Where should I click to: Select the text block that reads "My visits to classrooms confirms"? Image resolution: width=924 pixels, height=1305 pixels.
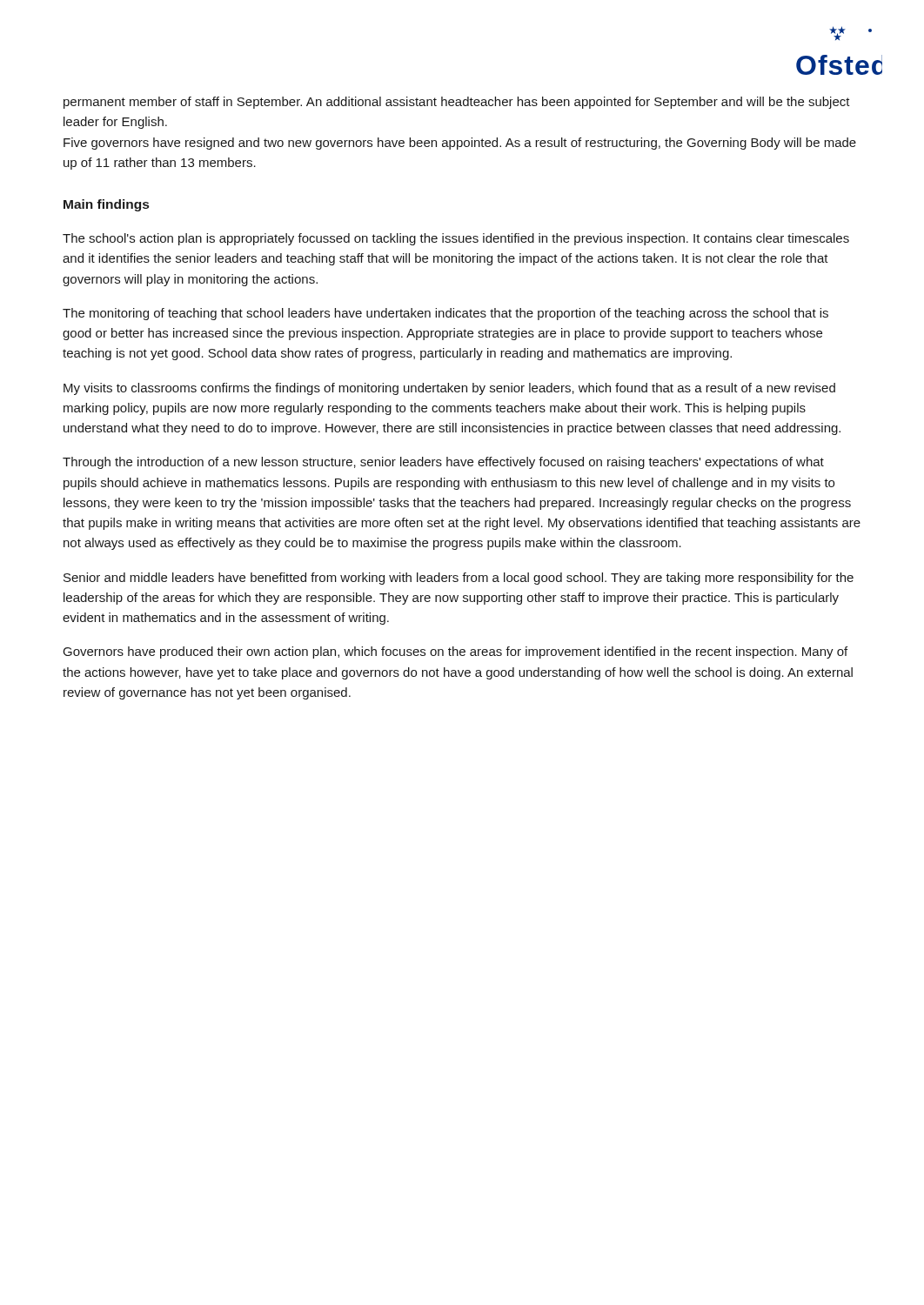pyautogui.click(x=452, y=407)
